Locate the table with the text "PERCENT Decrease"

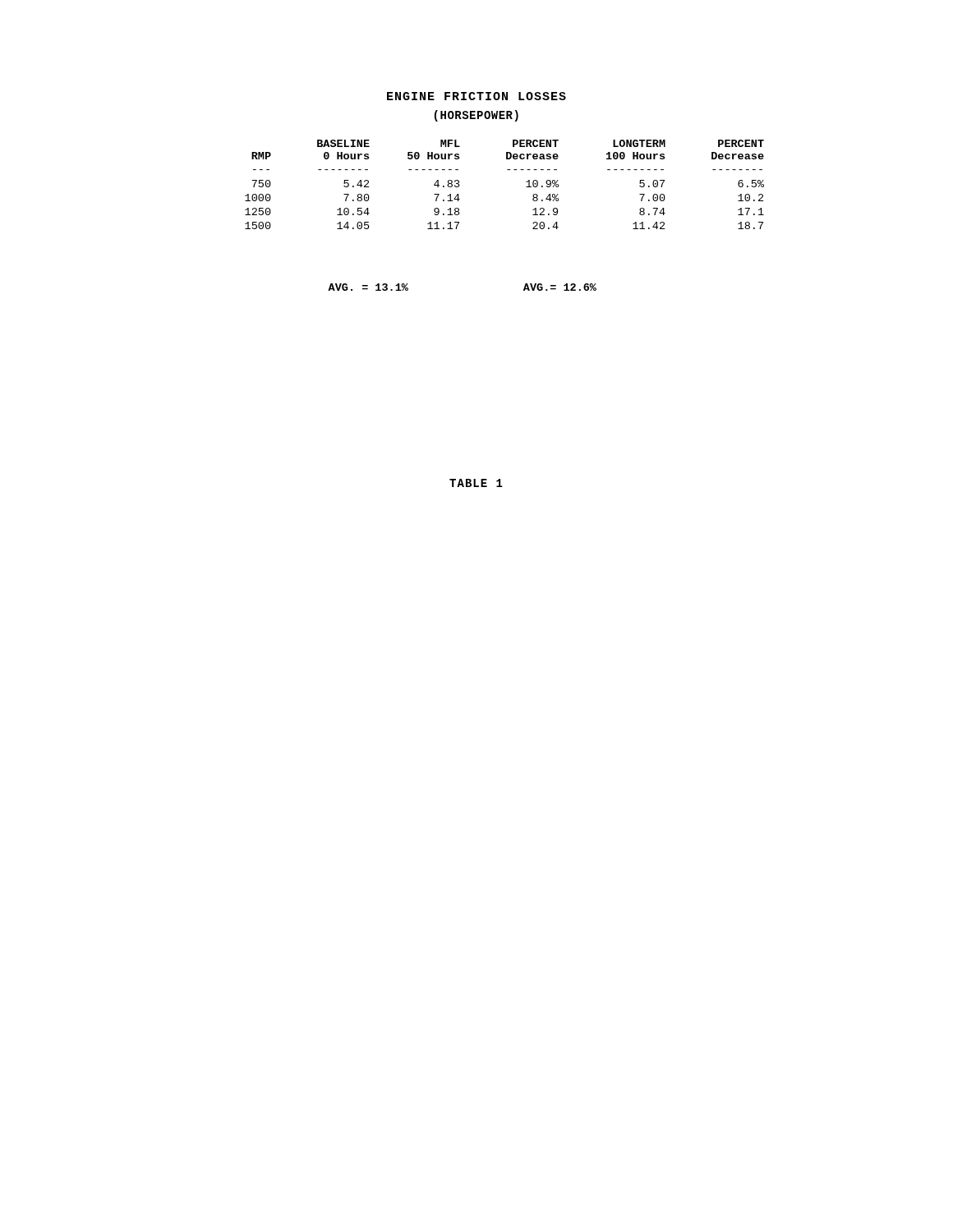click(x=493, y=186)
